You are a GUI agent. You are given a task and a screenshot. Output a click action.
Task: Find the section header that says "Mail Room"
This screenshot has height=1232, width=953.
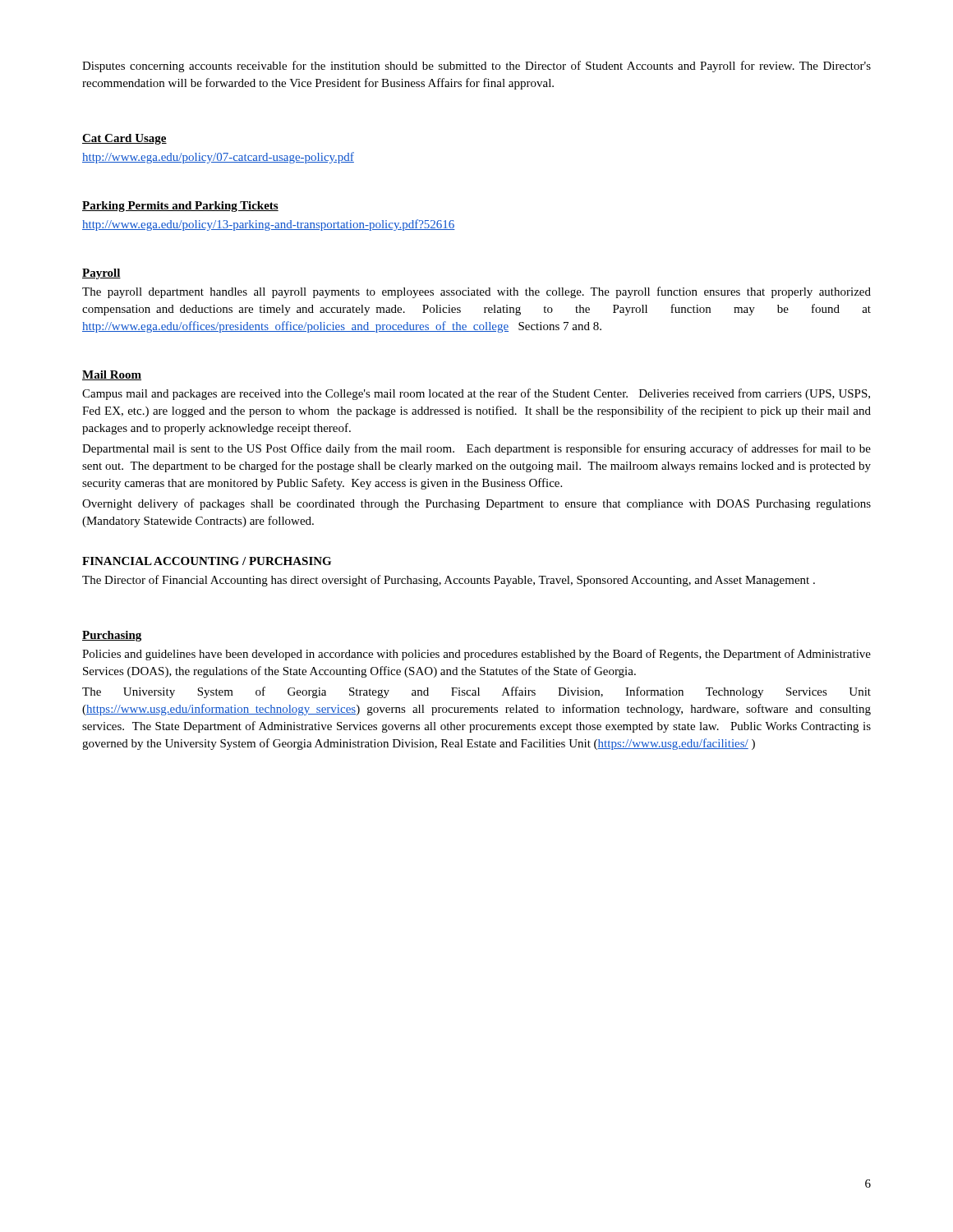(x=112, y=375)
